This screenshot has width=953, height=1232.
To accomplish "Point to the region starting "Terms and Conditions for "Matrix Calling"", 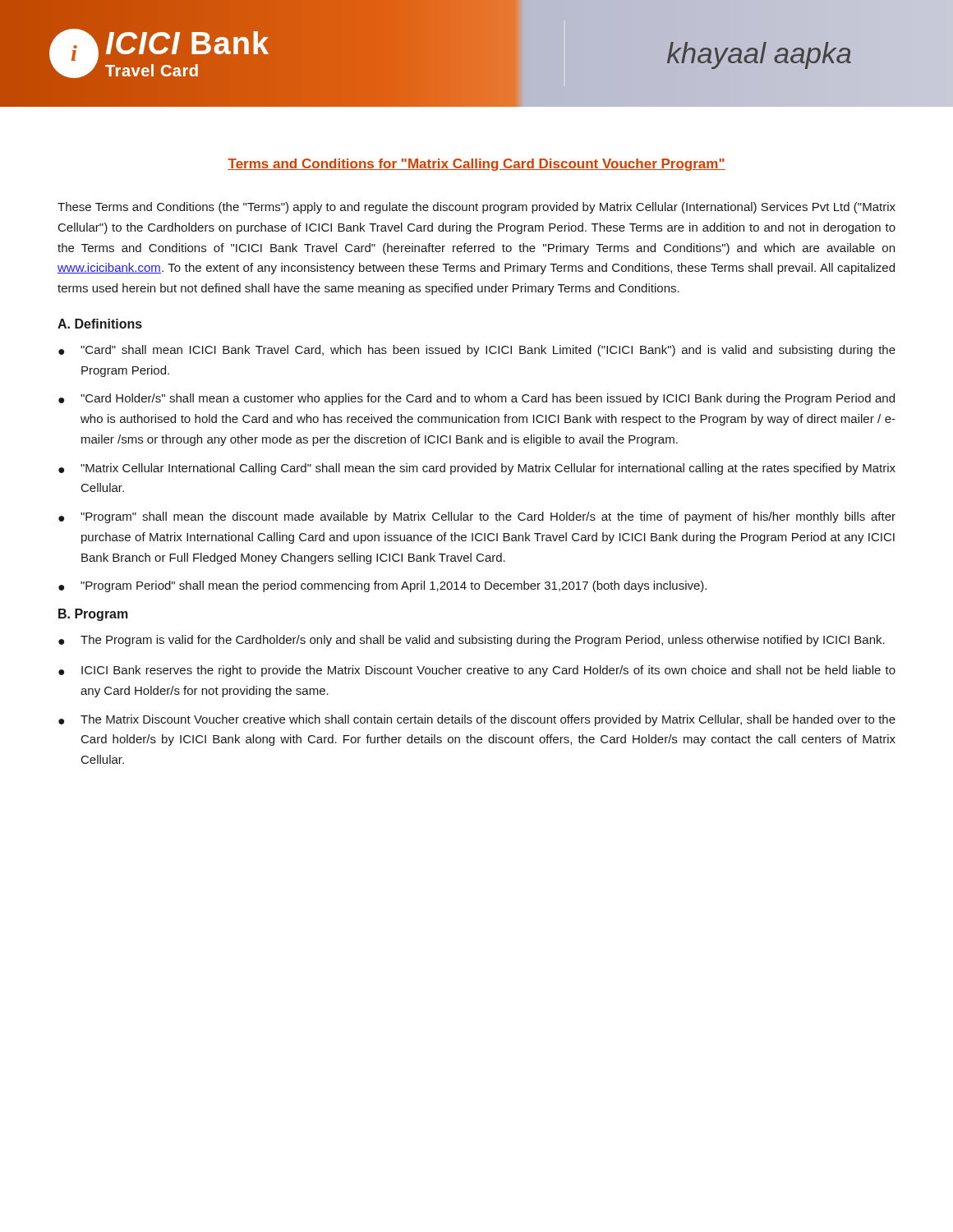I will (x=476, y=164).
